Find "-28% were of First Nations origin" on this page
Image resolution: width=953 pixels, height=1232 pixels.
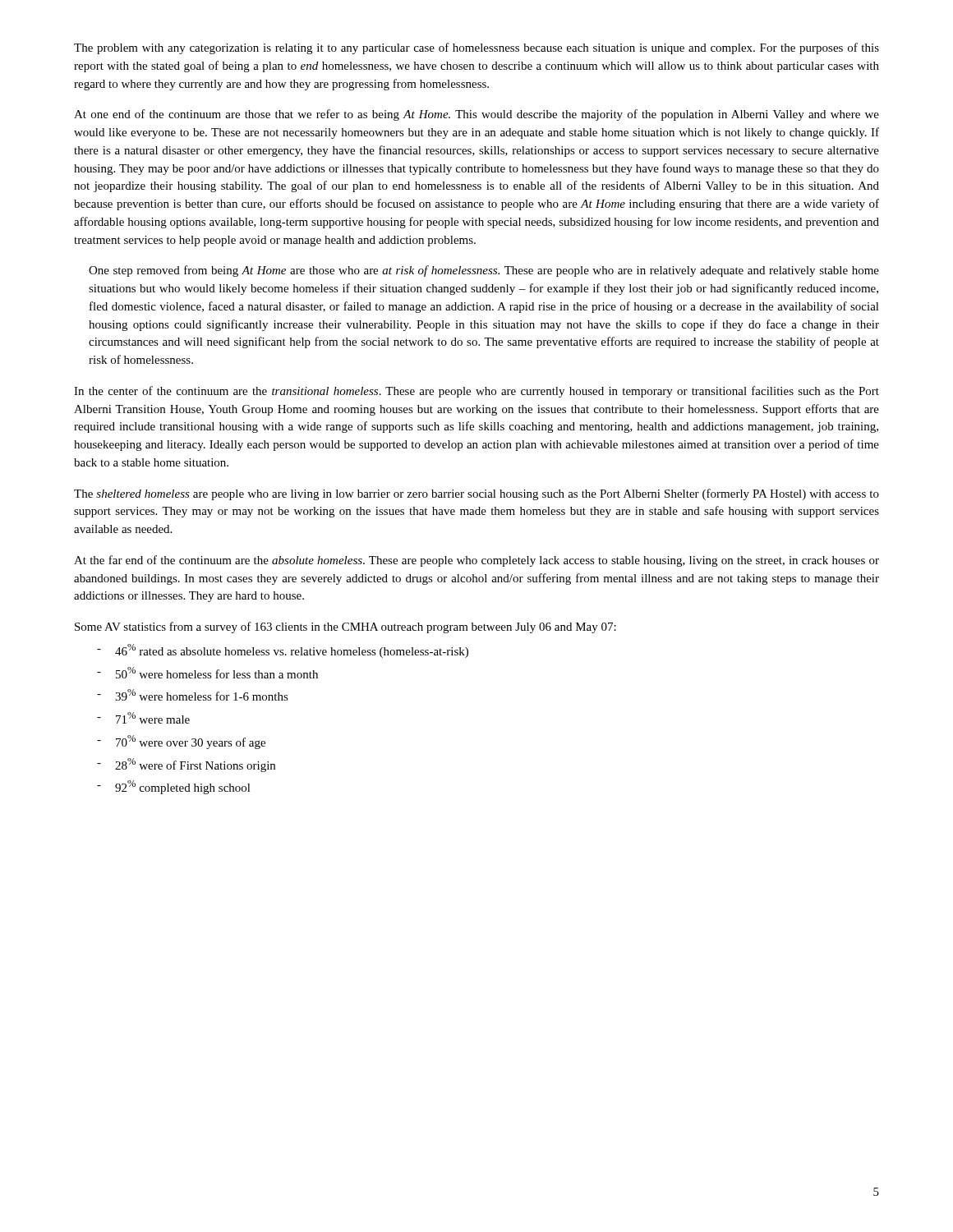pos(186,764)
